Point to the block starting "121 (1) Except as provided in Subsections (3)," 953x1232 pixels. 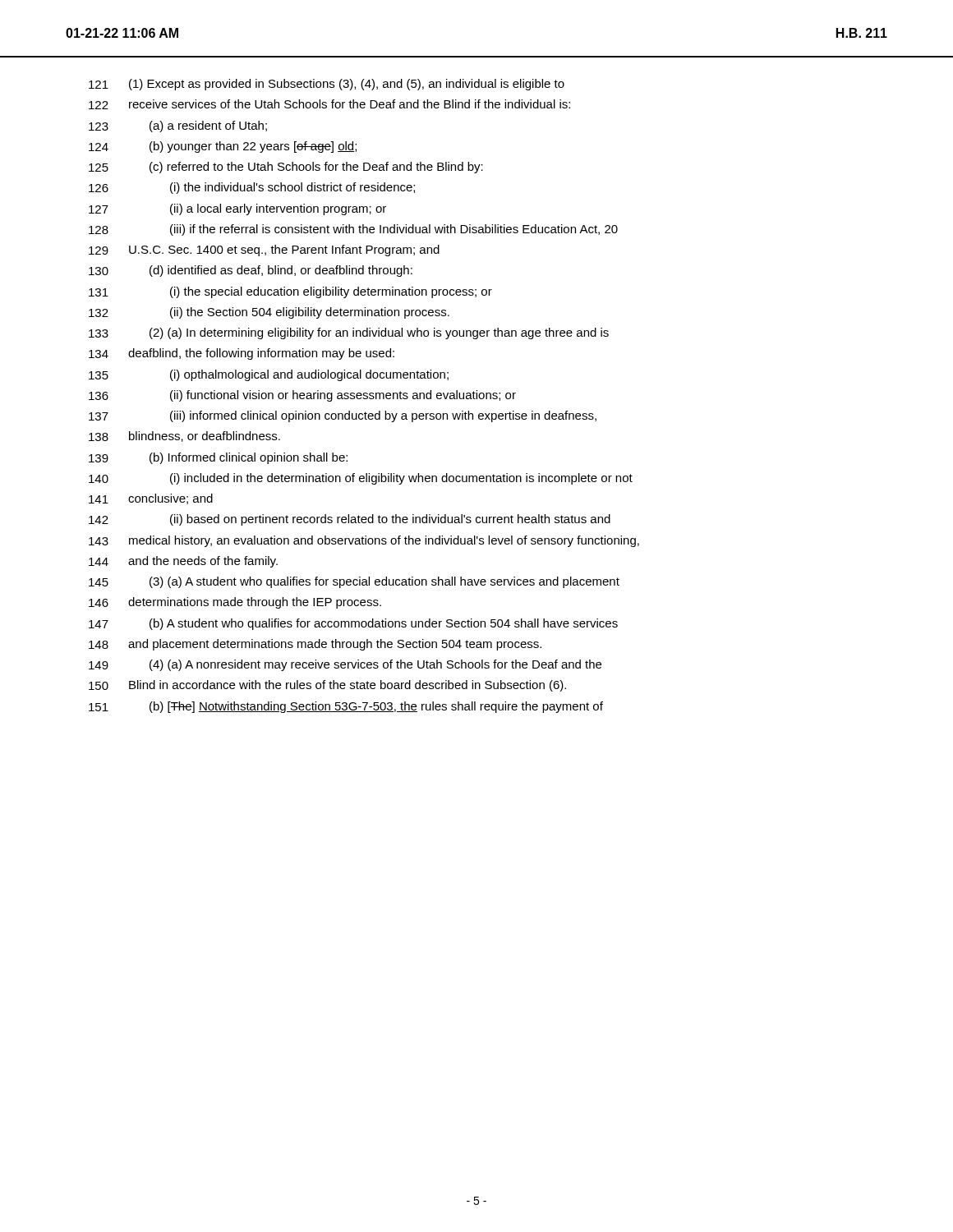pyautogui.click(x=476, y=84)
